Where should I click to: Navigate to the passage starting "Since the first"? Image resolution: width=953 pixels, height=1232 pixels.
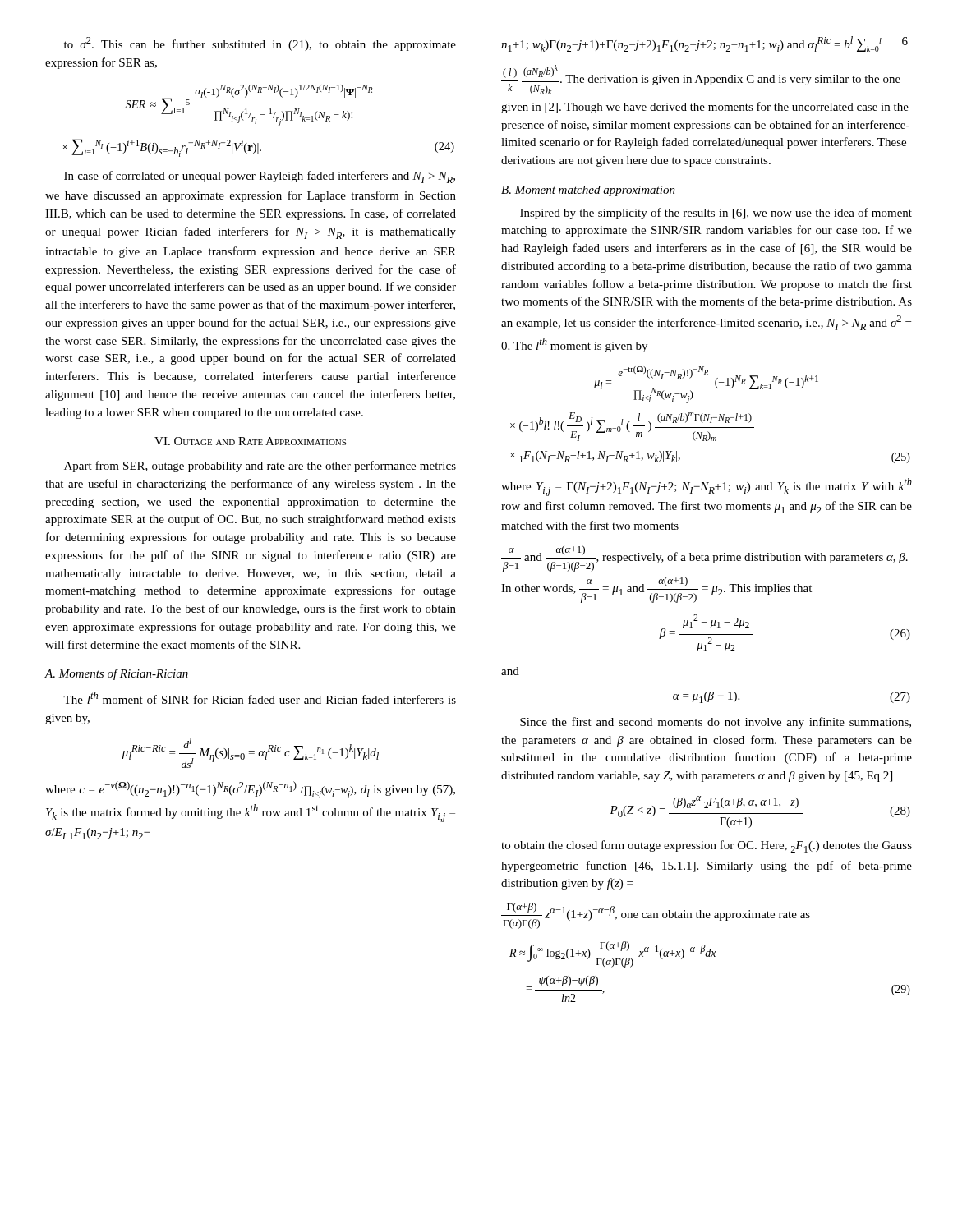(707, 749)
